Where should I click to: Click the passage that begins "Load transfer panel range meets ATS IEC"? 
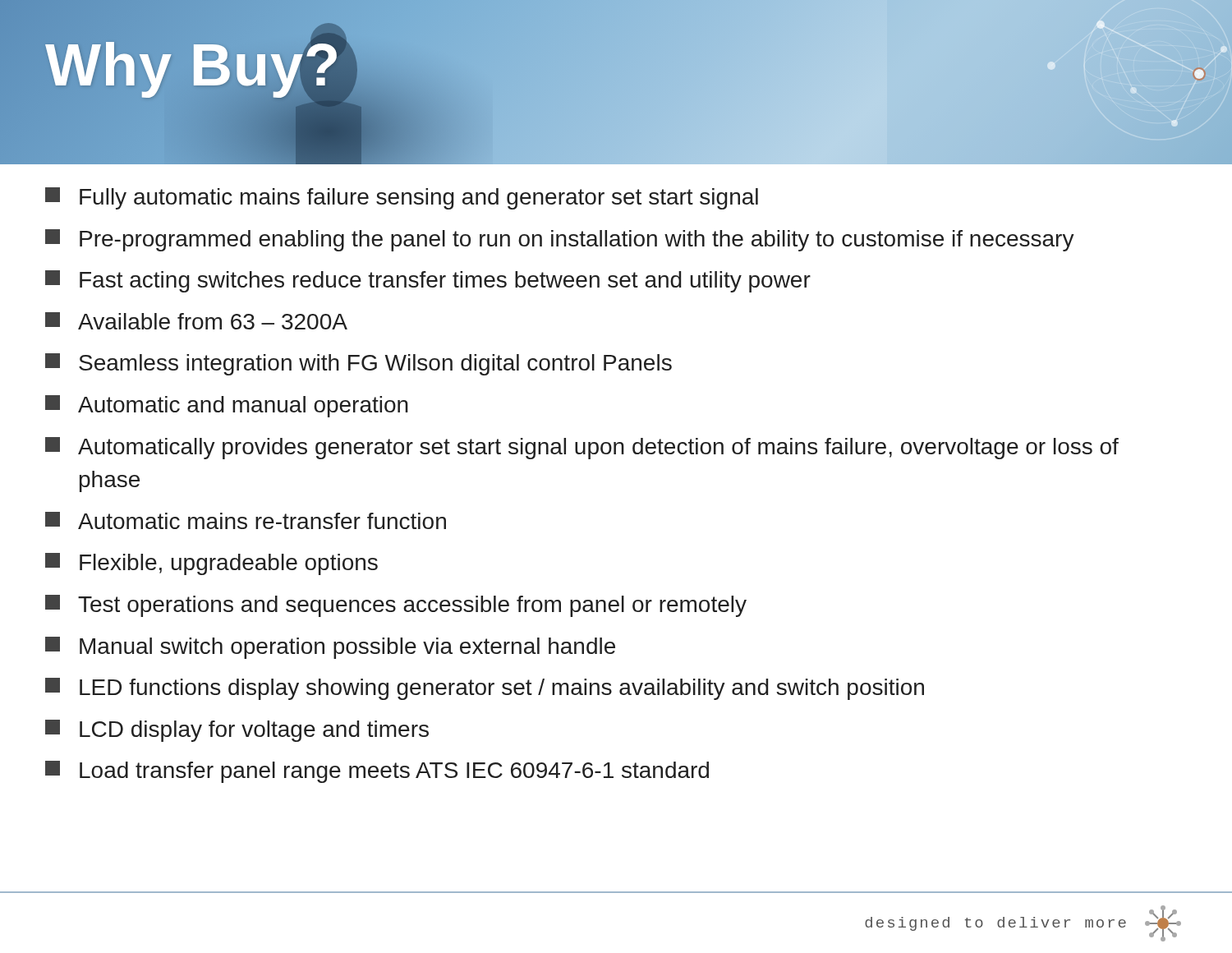click(616, 771)
